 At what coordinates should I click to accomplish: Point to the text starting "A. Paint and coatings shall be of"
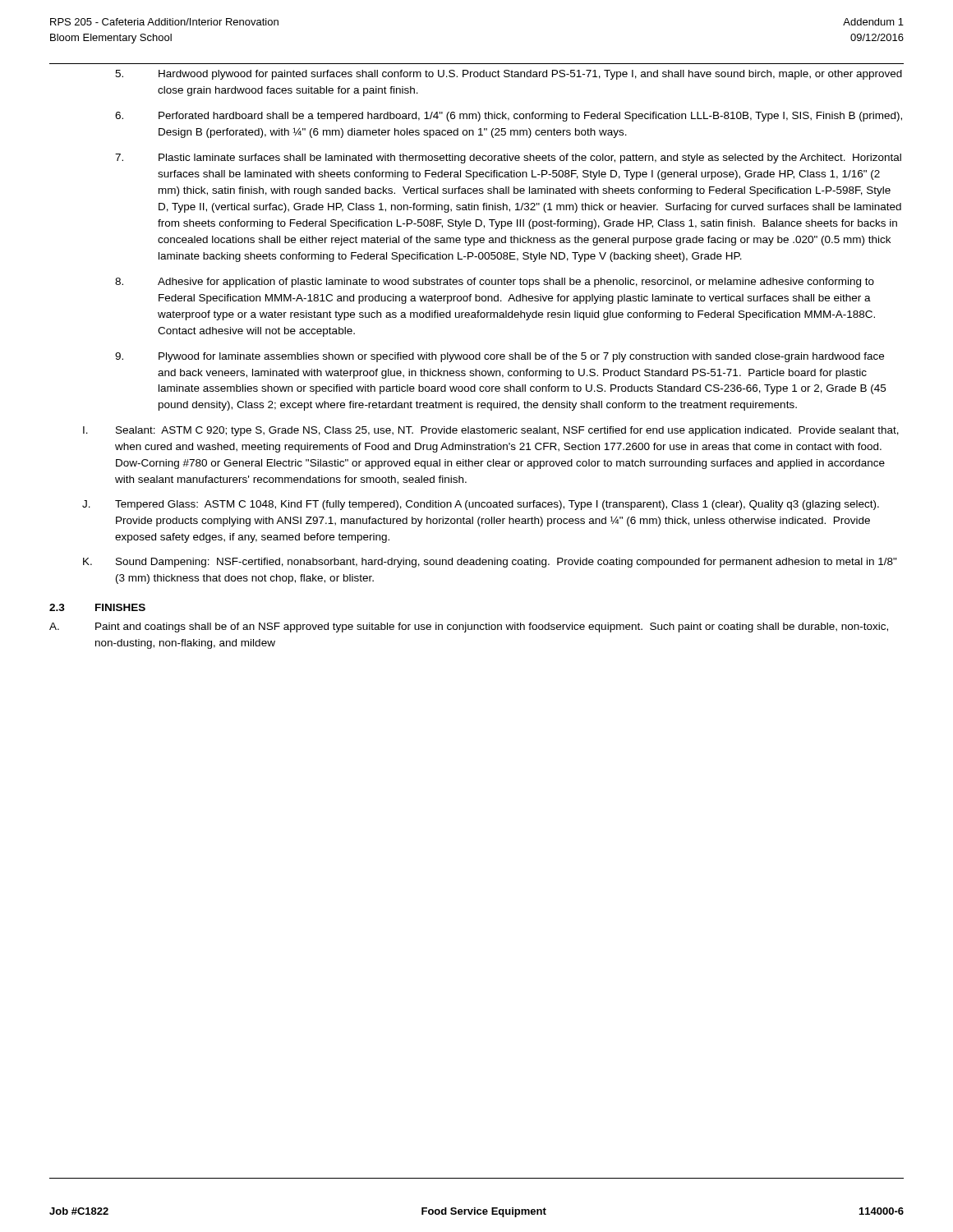pos(476,635)
